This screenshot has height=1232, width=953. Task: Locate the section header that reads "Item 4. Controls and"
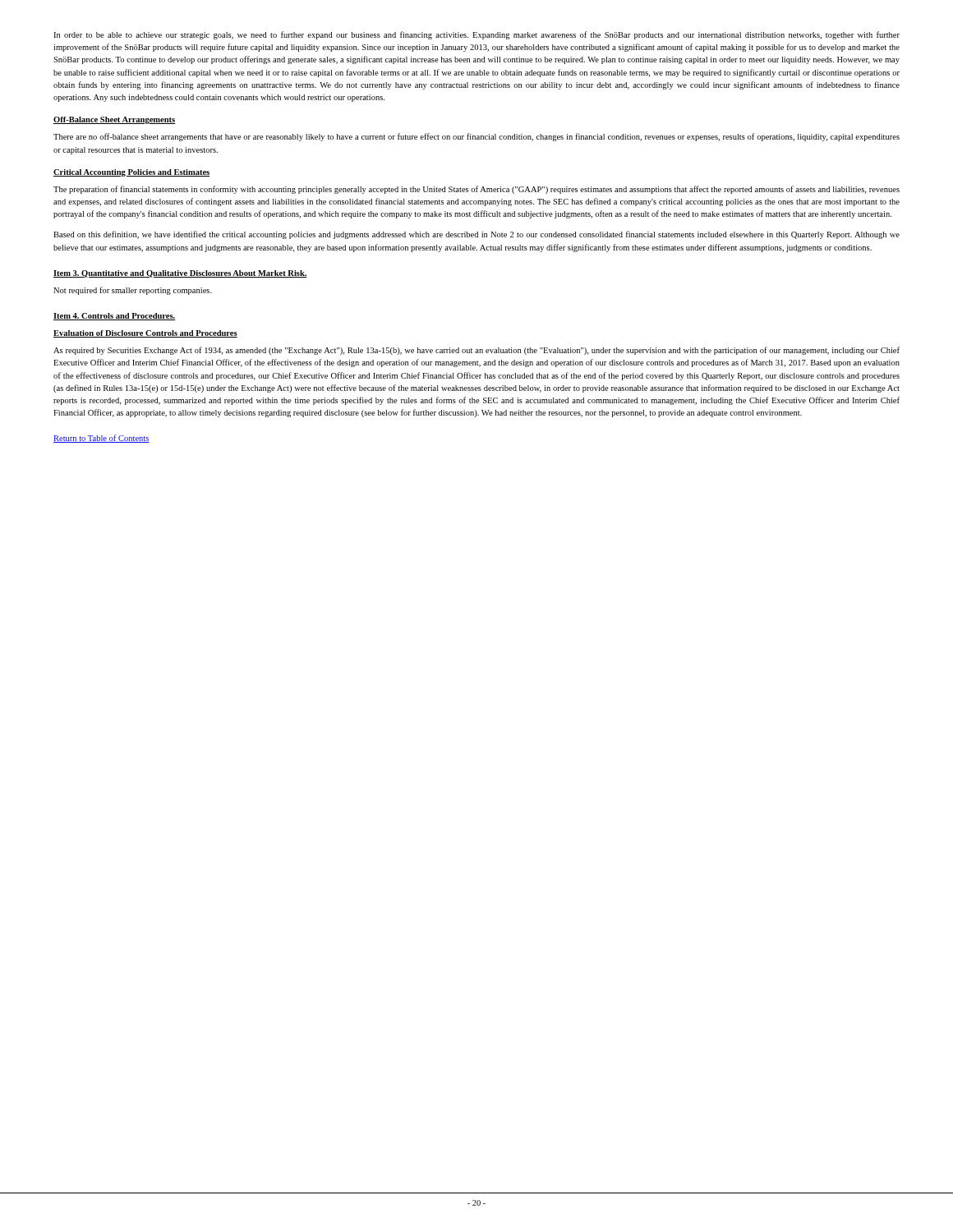(x=114, y=316)
